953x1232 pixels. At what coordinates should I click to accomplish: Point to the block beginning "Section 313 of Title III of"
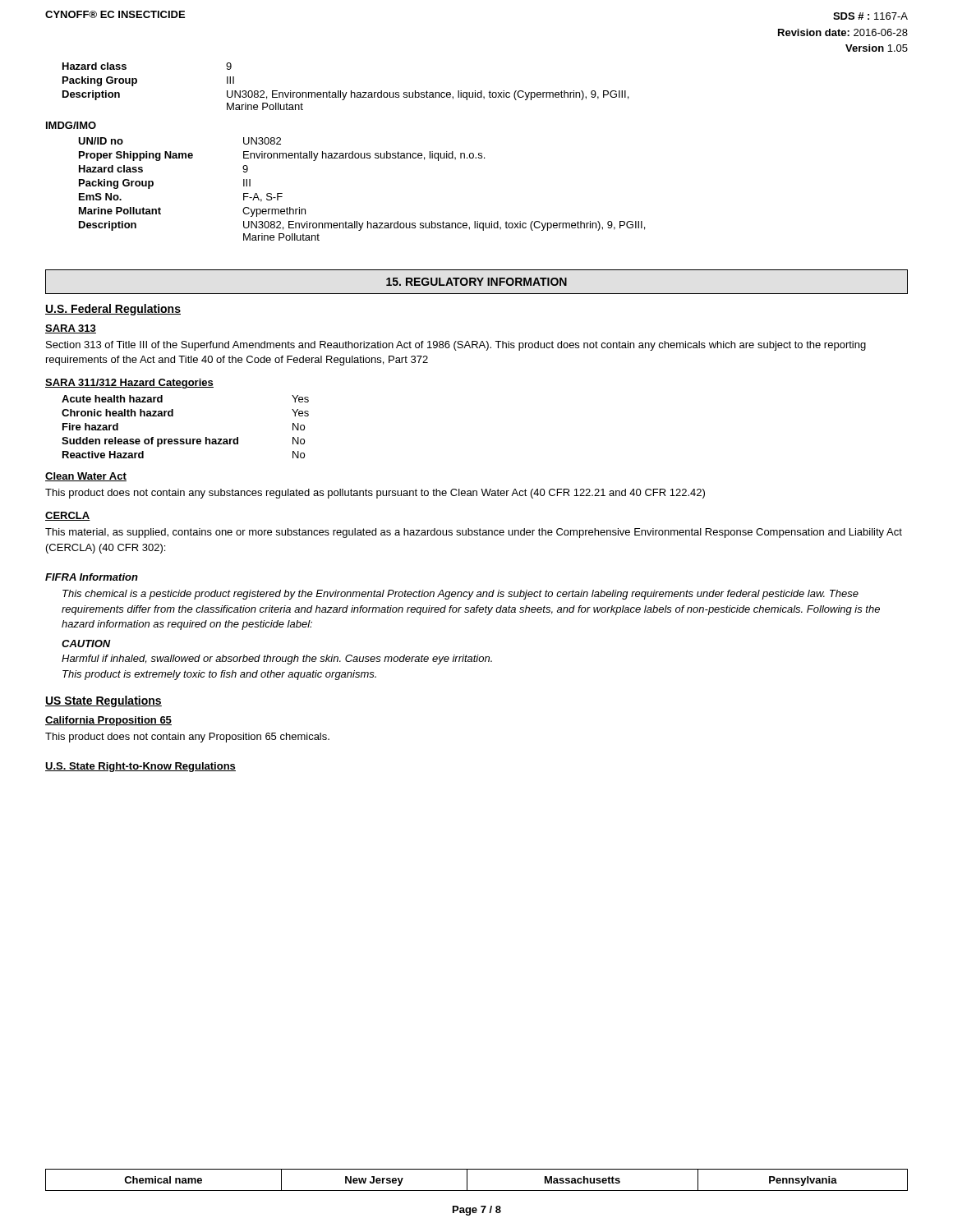point(456,352)
